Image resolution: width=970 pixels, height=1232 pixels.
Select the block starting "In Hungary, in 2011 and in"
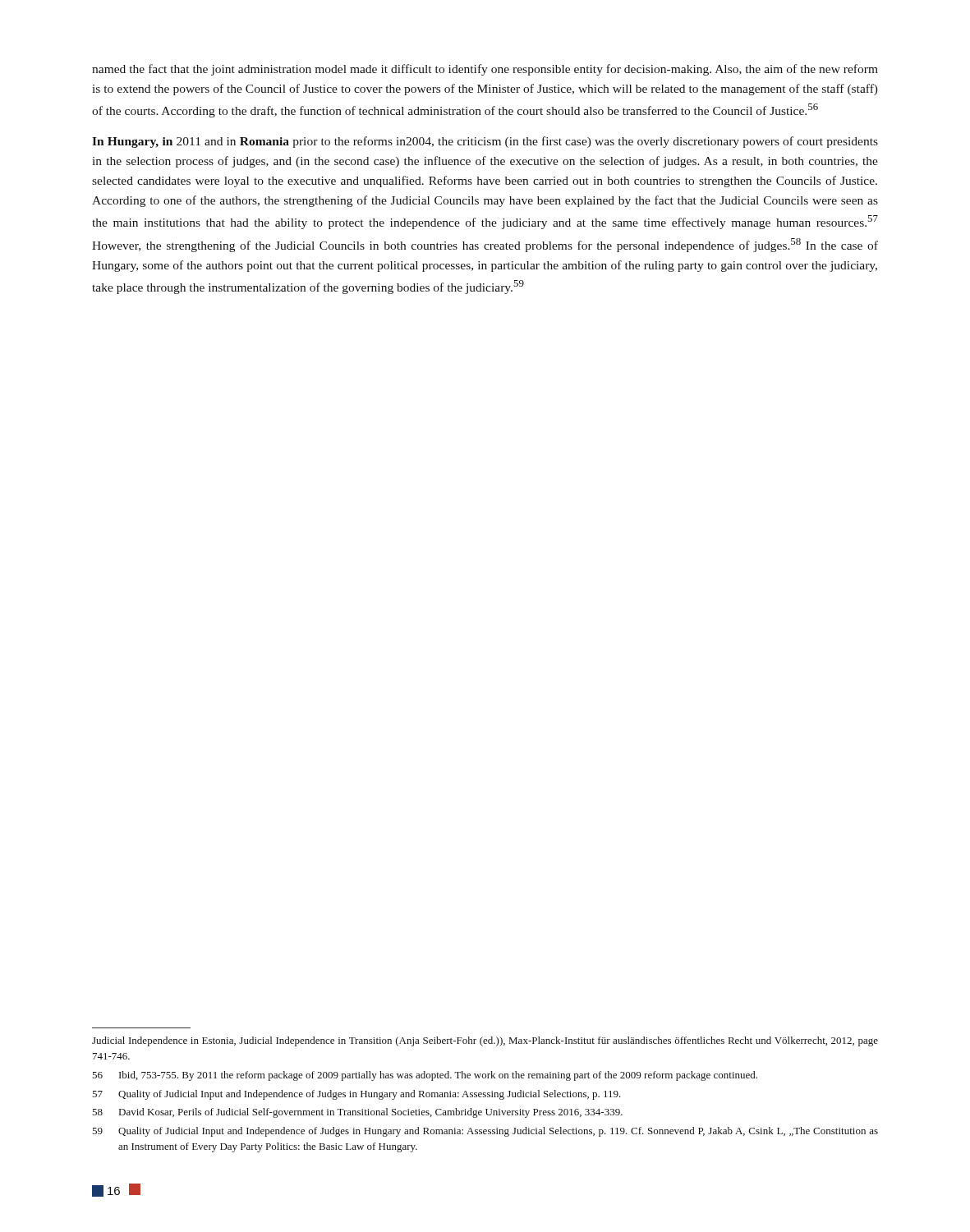[485, 214]
